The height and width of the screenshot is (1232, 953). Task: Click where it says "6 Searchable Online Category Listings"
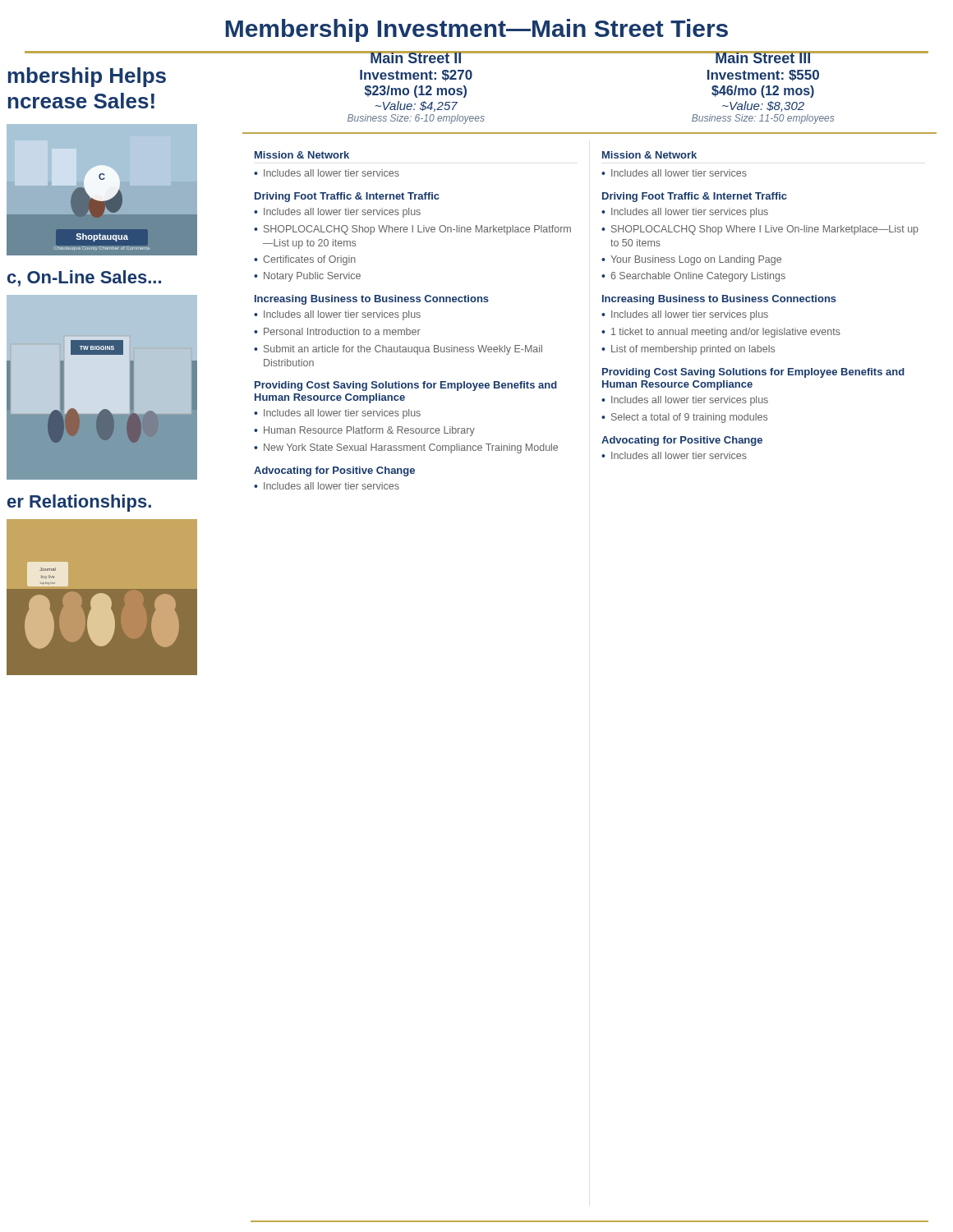(698, 276)
